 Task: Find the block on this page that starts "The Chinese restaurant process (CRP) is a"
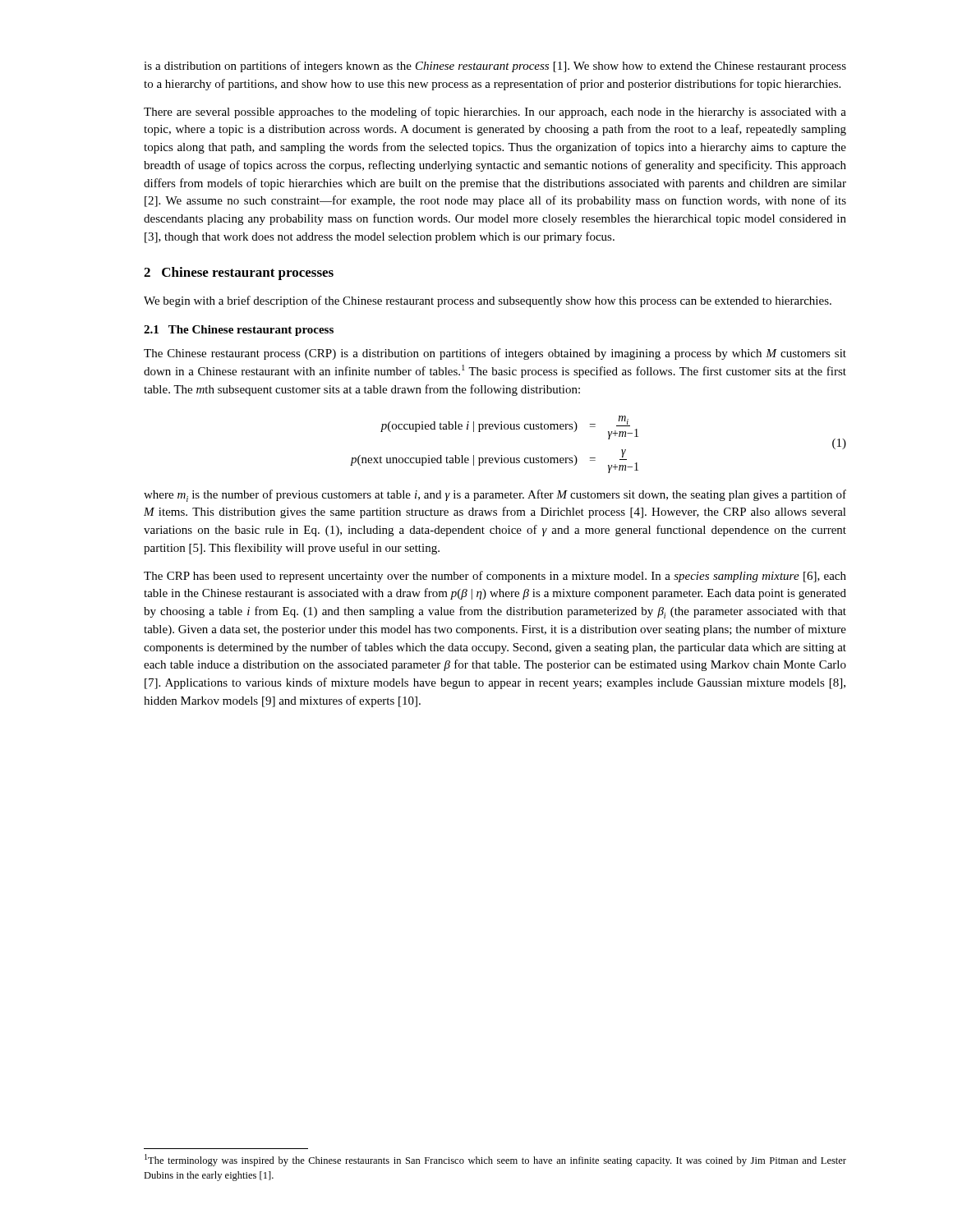pos(495,372)
